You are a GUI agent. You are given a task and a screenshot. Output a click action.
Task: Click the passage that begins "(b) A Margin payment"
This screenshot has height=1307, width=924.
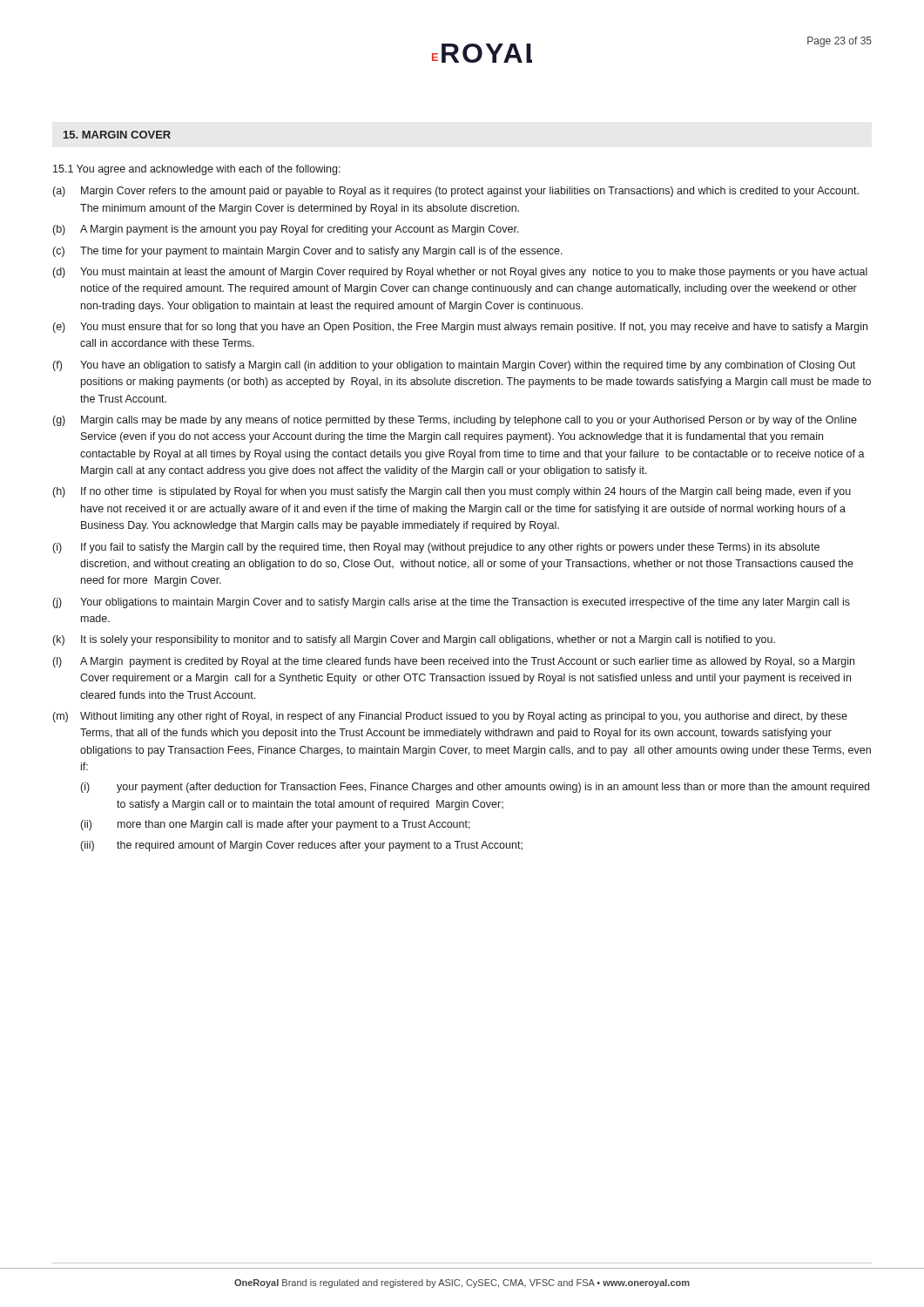[x=462, y=230]
